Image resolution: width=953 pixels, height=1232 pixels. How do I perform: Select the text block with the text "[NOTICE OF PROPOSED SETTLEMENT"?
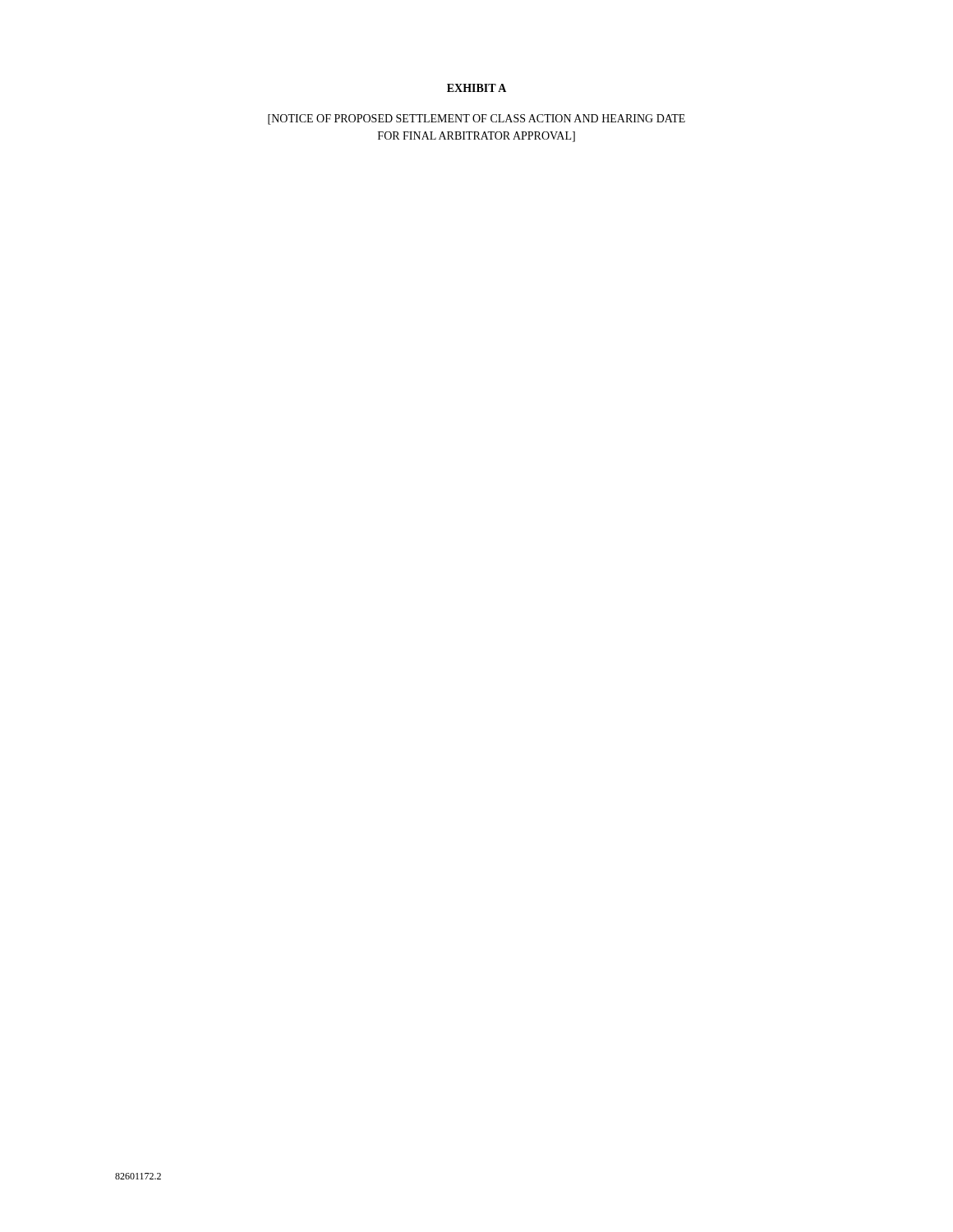pyautogui.click(x=476, y=127)
